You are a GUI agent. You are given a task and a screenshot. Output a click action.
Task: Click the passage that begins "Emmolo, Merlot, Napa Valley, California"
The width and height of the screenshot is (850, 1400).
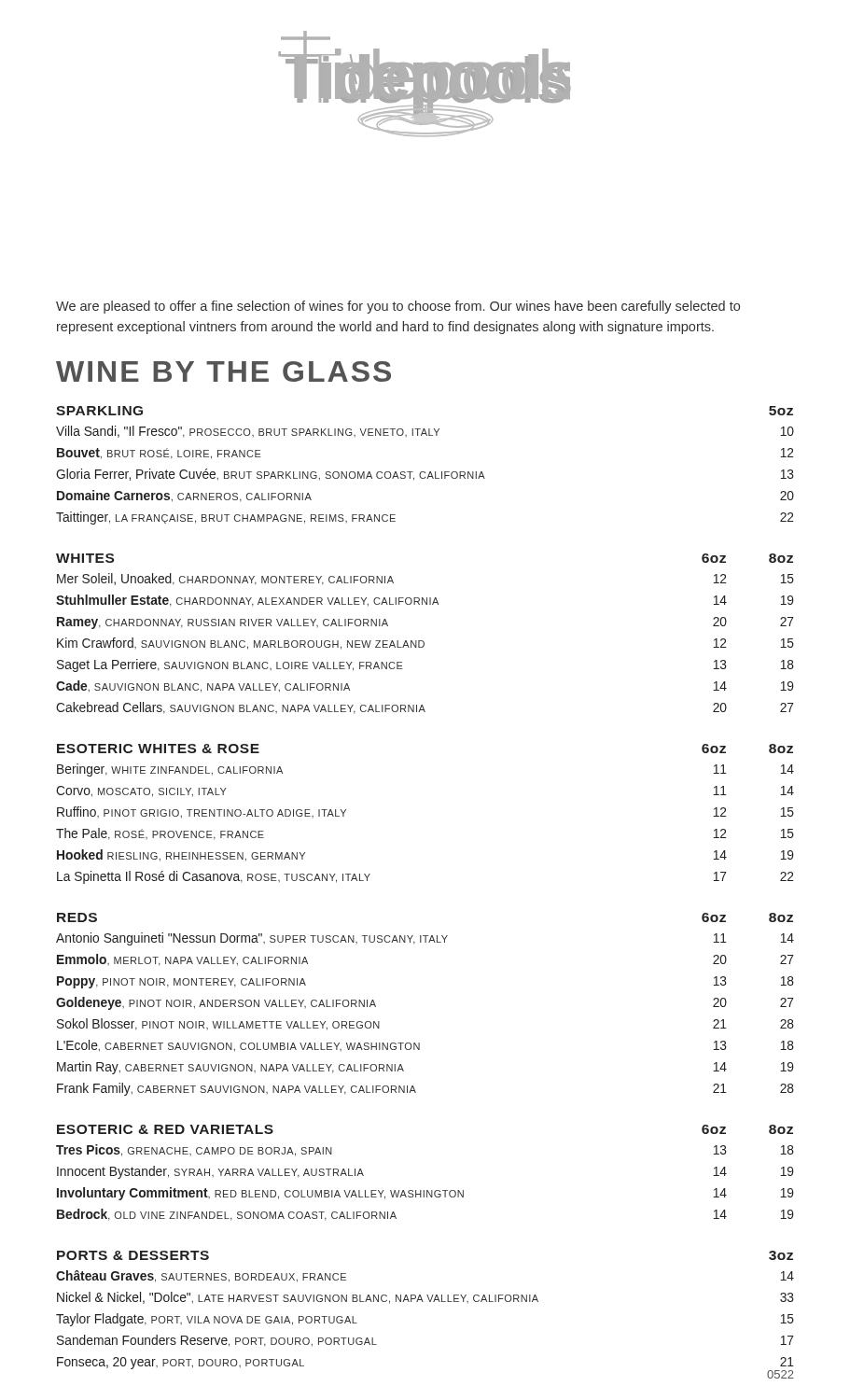(185, 960)
